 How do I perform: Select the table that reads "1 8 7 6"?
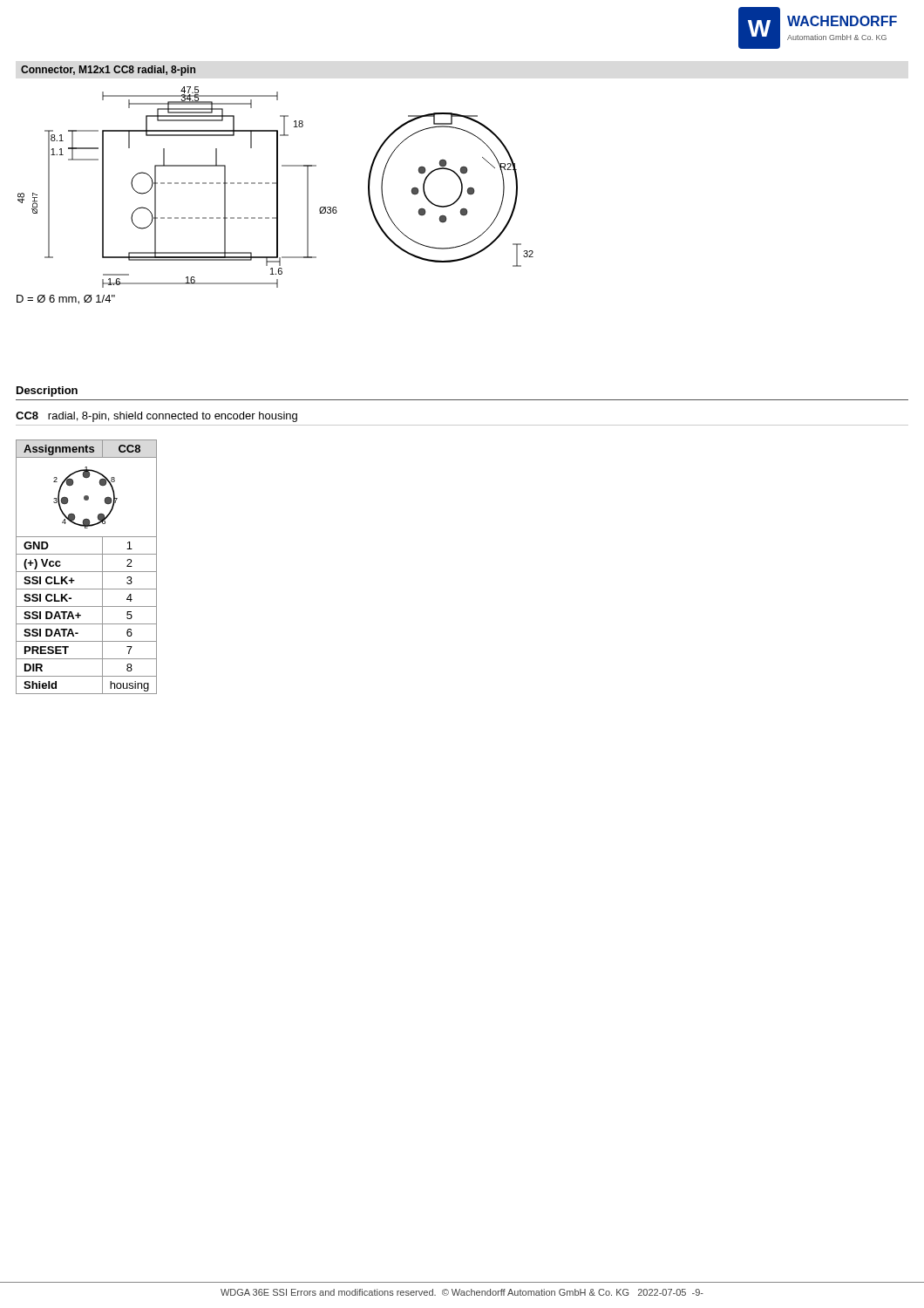tap(86, 567)
